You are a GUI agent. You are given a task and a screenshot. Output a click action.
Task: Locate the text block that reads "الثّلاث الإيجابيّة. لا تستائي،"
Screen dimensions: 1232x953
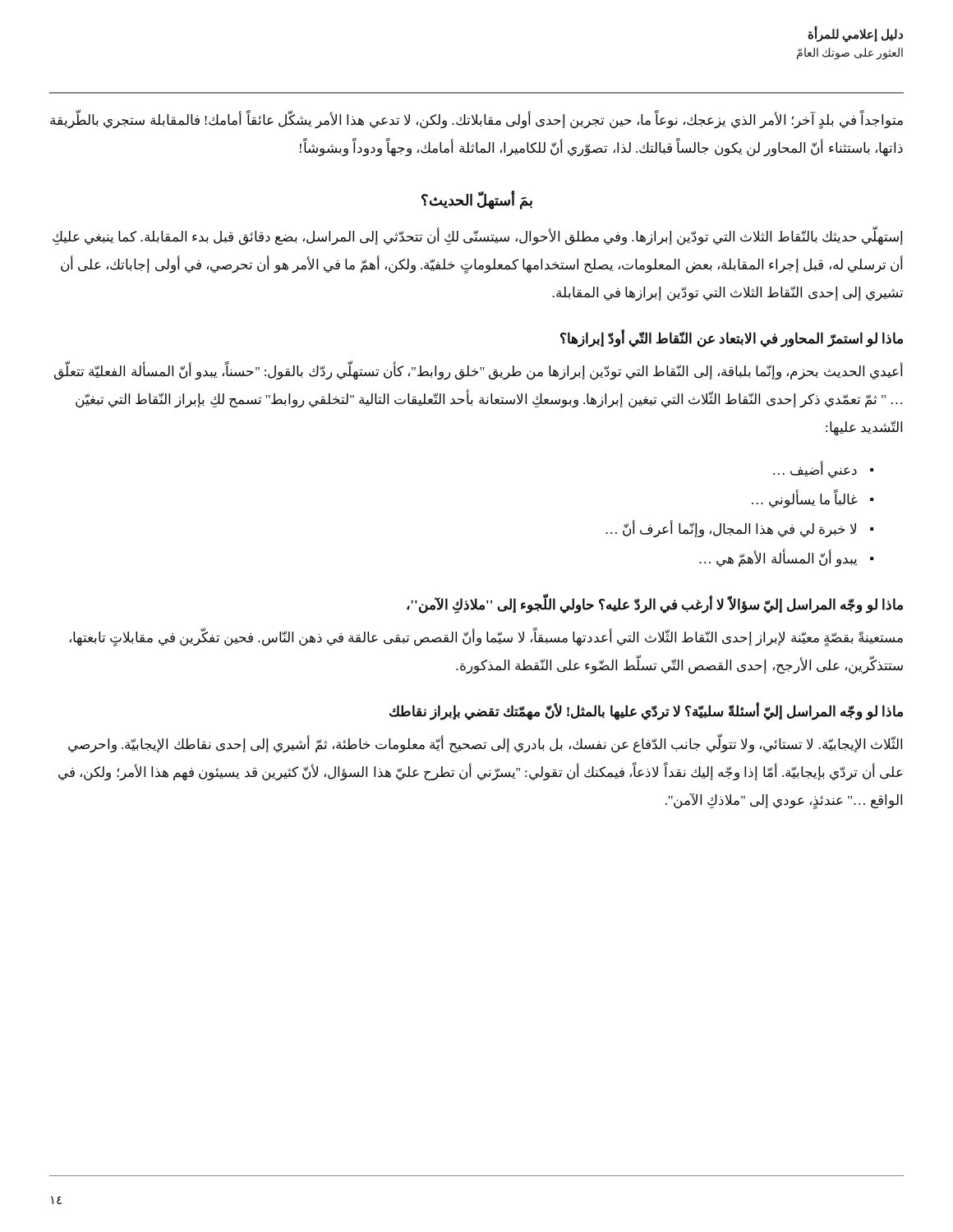[481, 772]
